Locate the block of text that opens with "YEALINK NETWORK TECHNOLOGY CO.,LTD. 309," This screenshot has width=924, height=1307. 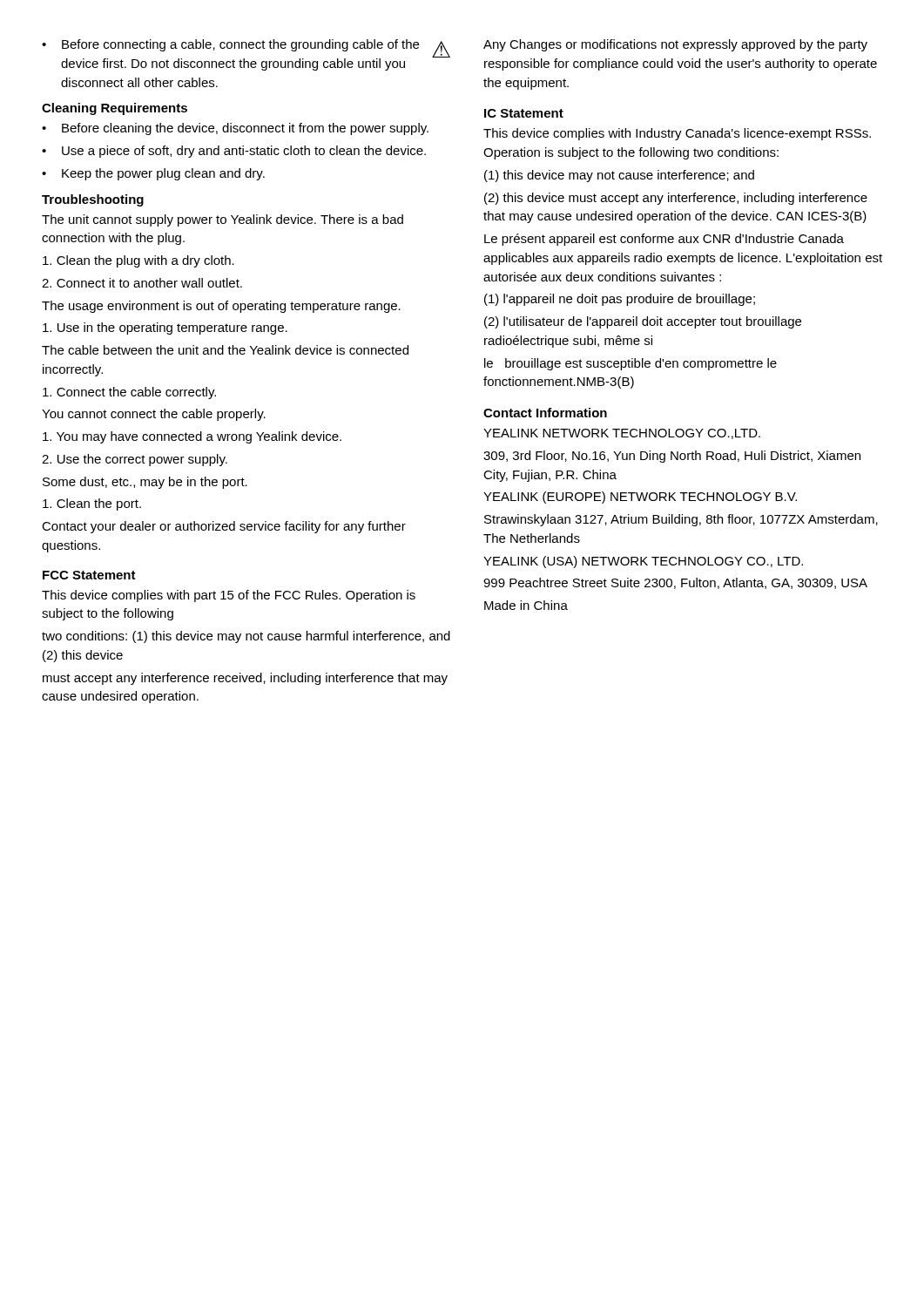coord(684,519)
